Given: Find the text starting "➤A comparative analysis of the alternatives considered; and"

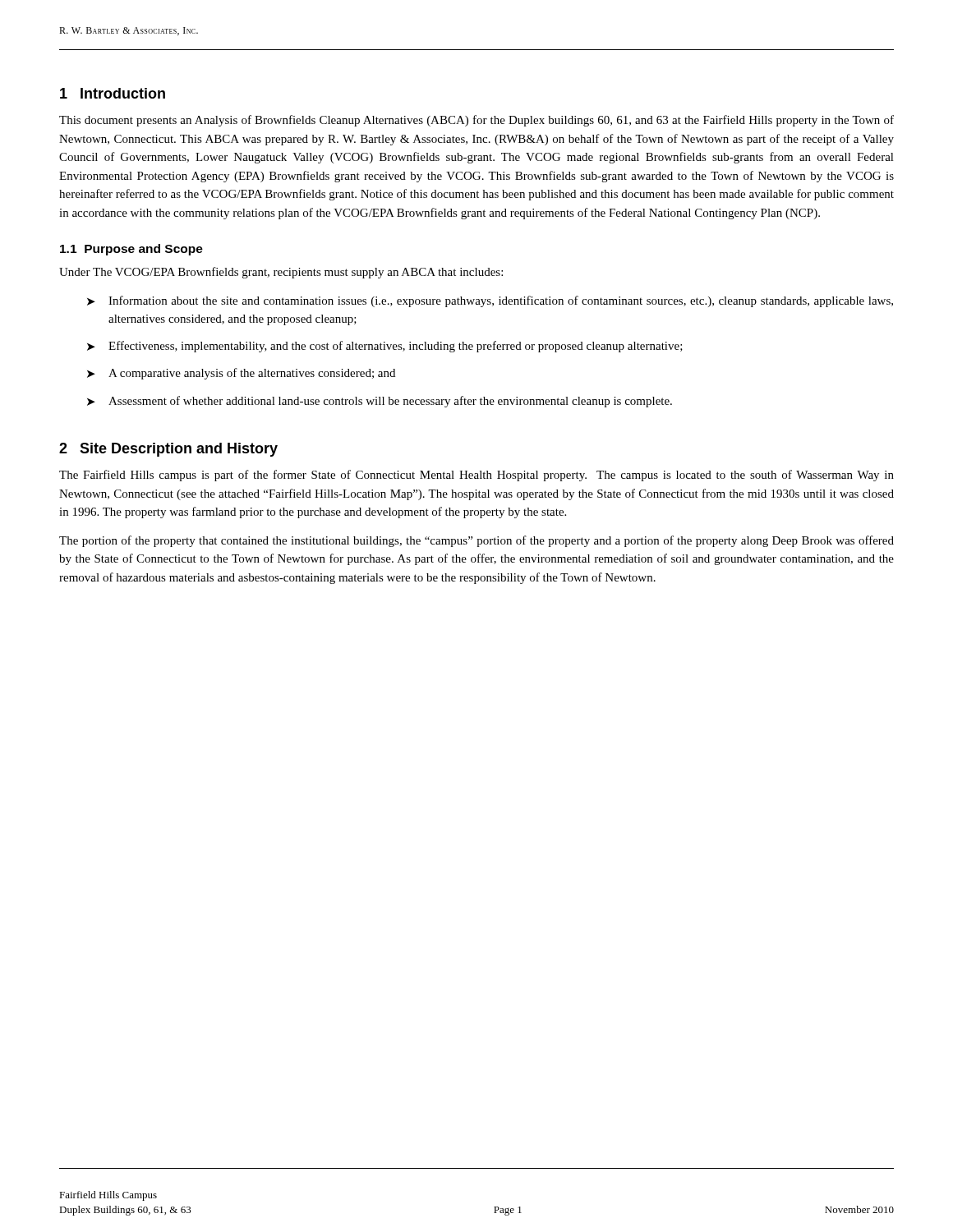Looking at the screenshot, I should point(241,374).
